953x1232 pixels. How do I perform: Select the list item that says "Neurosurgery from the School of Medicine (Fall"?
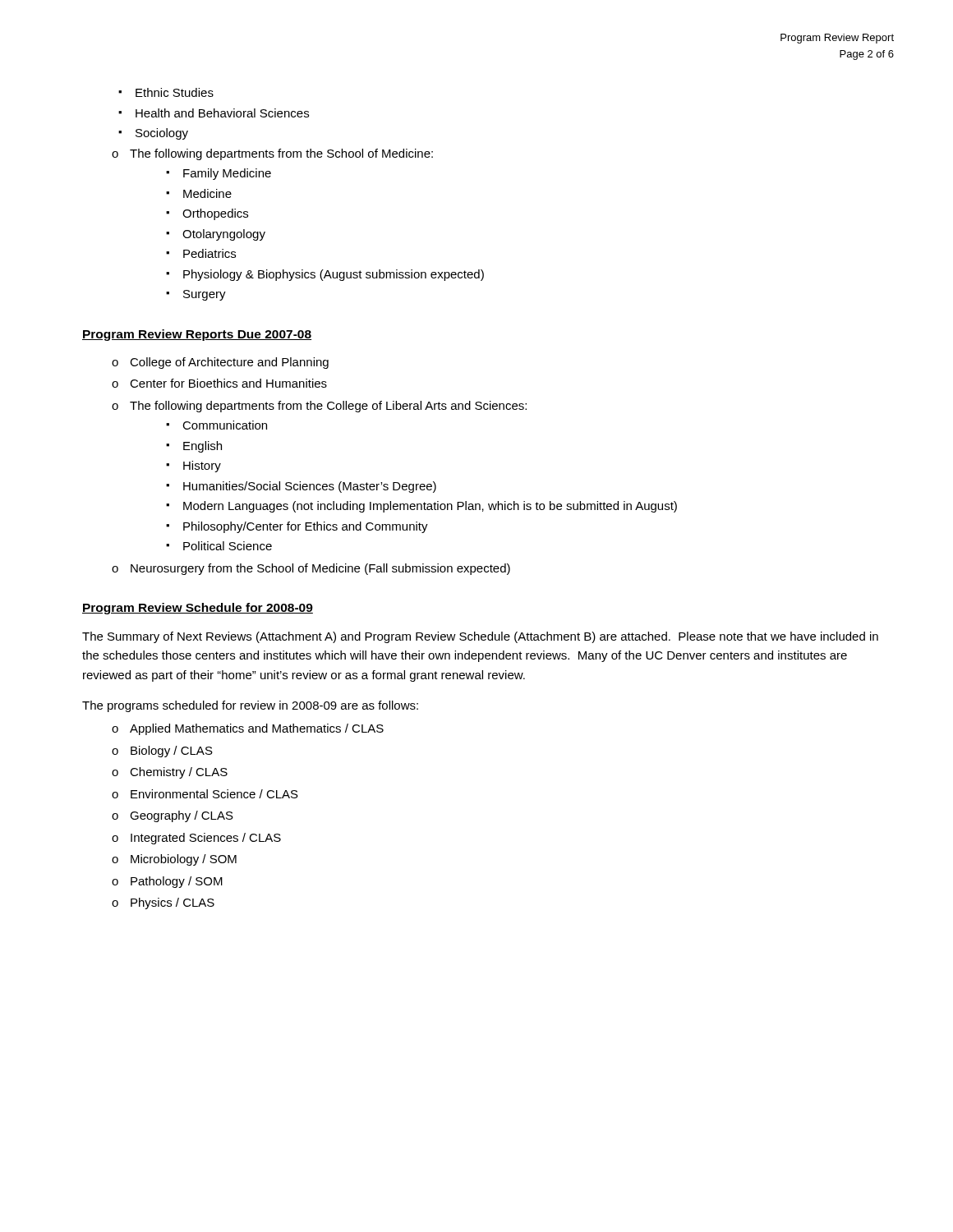[x=320, y=568]
